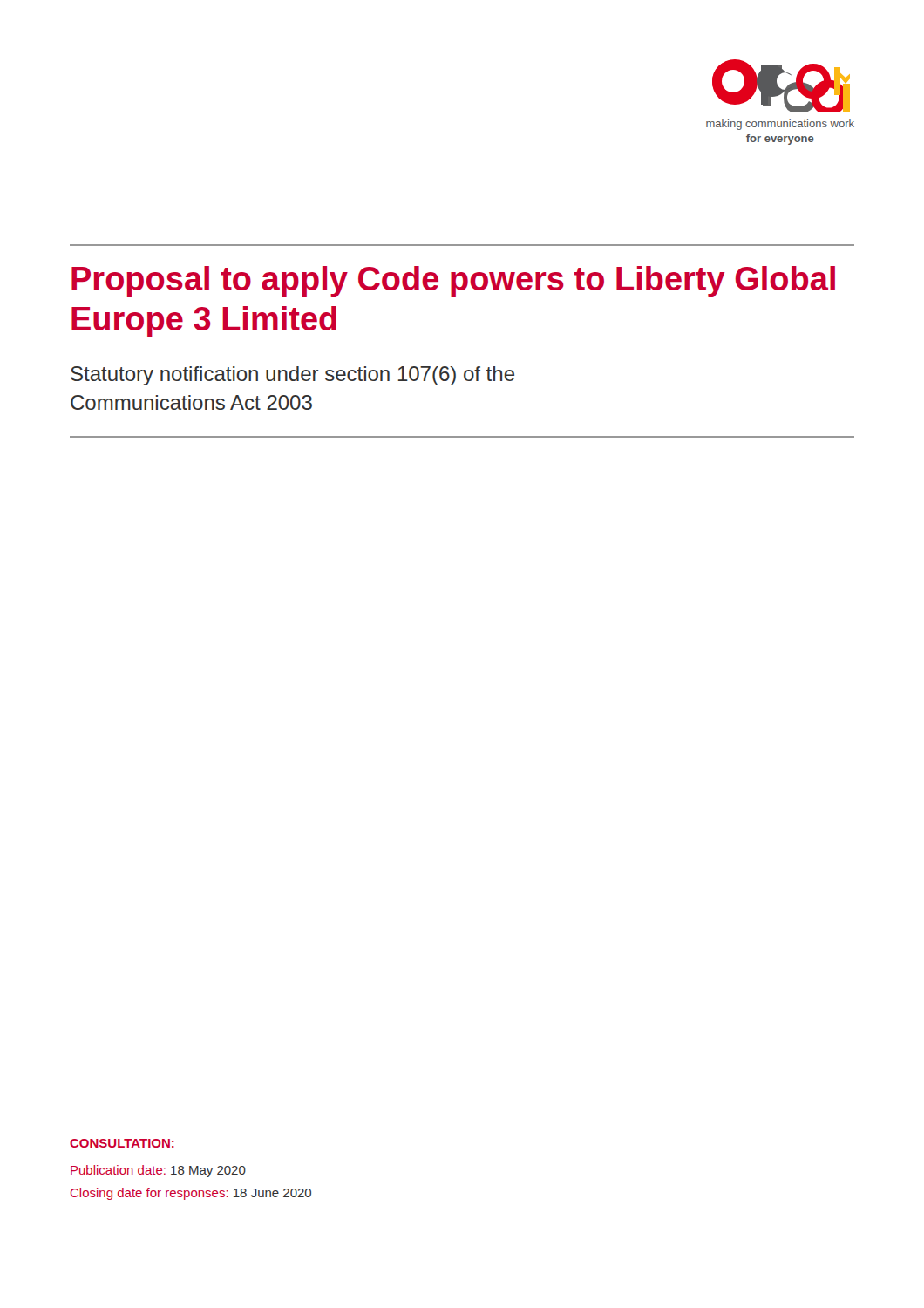Select the section header
Image resolution: width=924 pixels, height=1308 pixels.
pos(122,1143)
